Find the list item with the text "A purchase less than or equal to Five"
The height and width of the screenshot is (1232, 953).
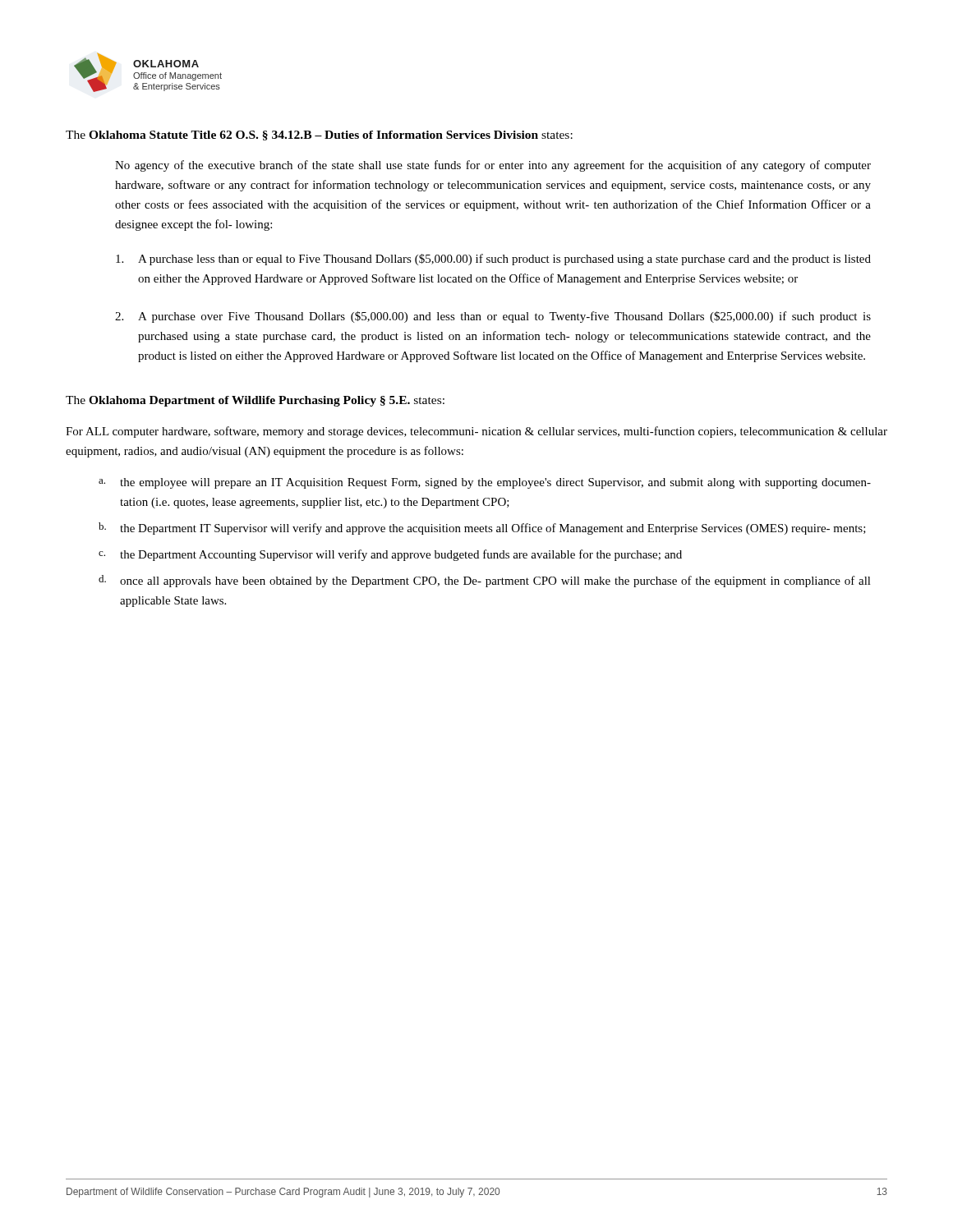(x=493, y=269)
